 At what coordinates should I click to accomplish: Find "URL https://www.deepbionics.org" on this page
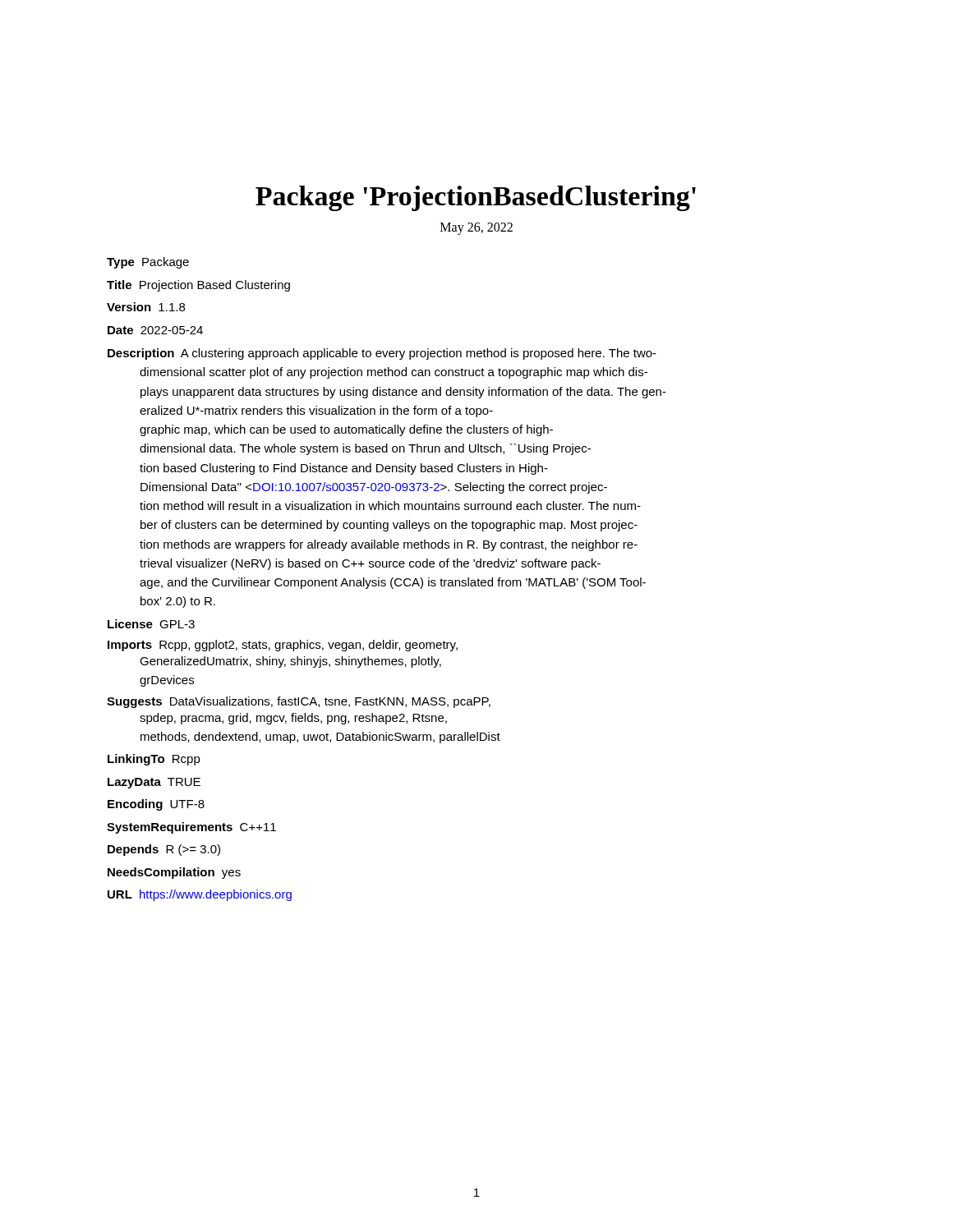pos(200,894)
